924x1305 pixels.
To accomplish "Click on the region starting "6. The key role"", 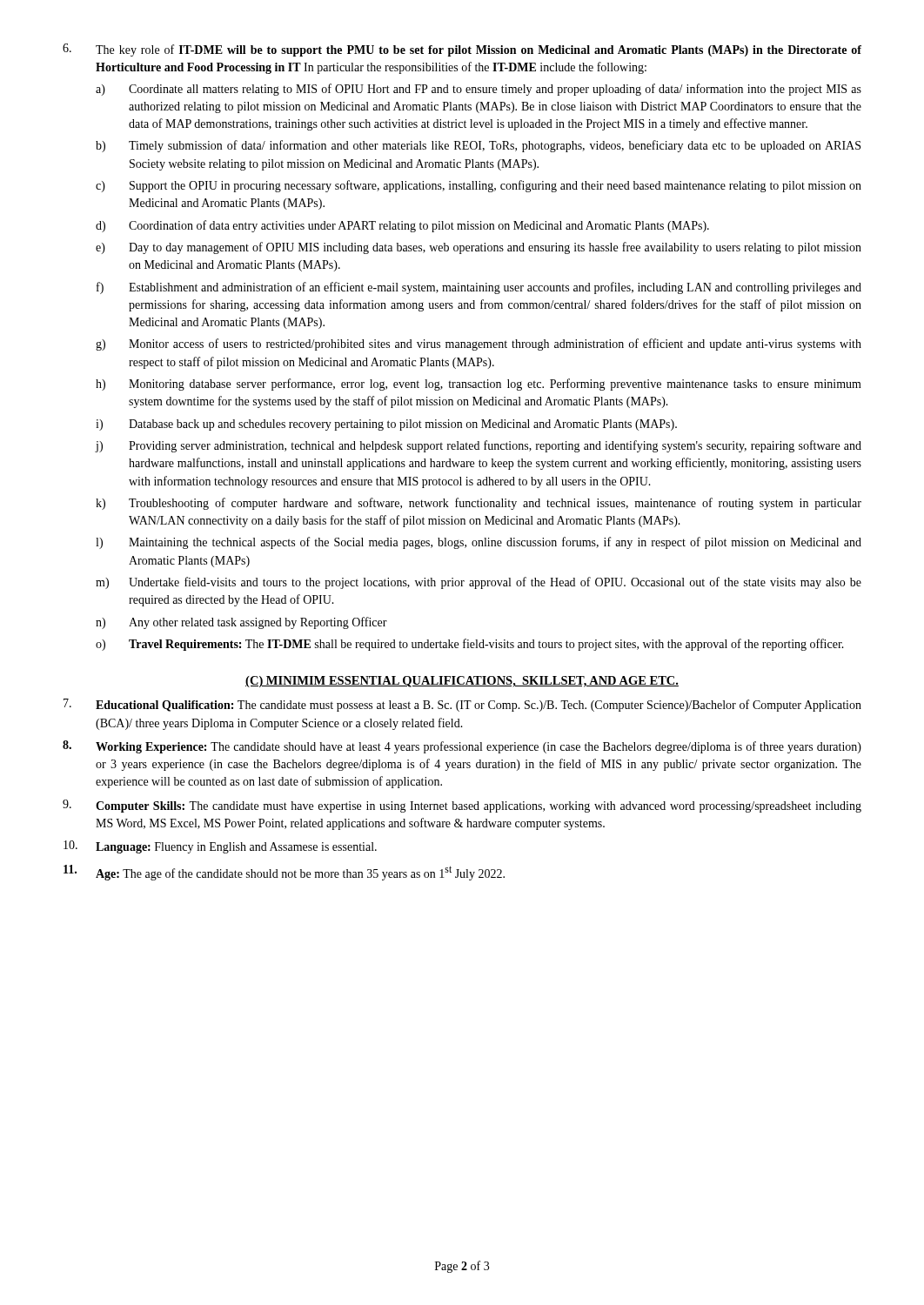I will [x=462, y=350].
